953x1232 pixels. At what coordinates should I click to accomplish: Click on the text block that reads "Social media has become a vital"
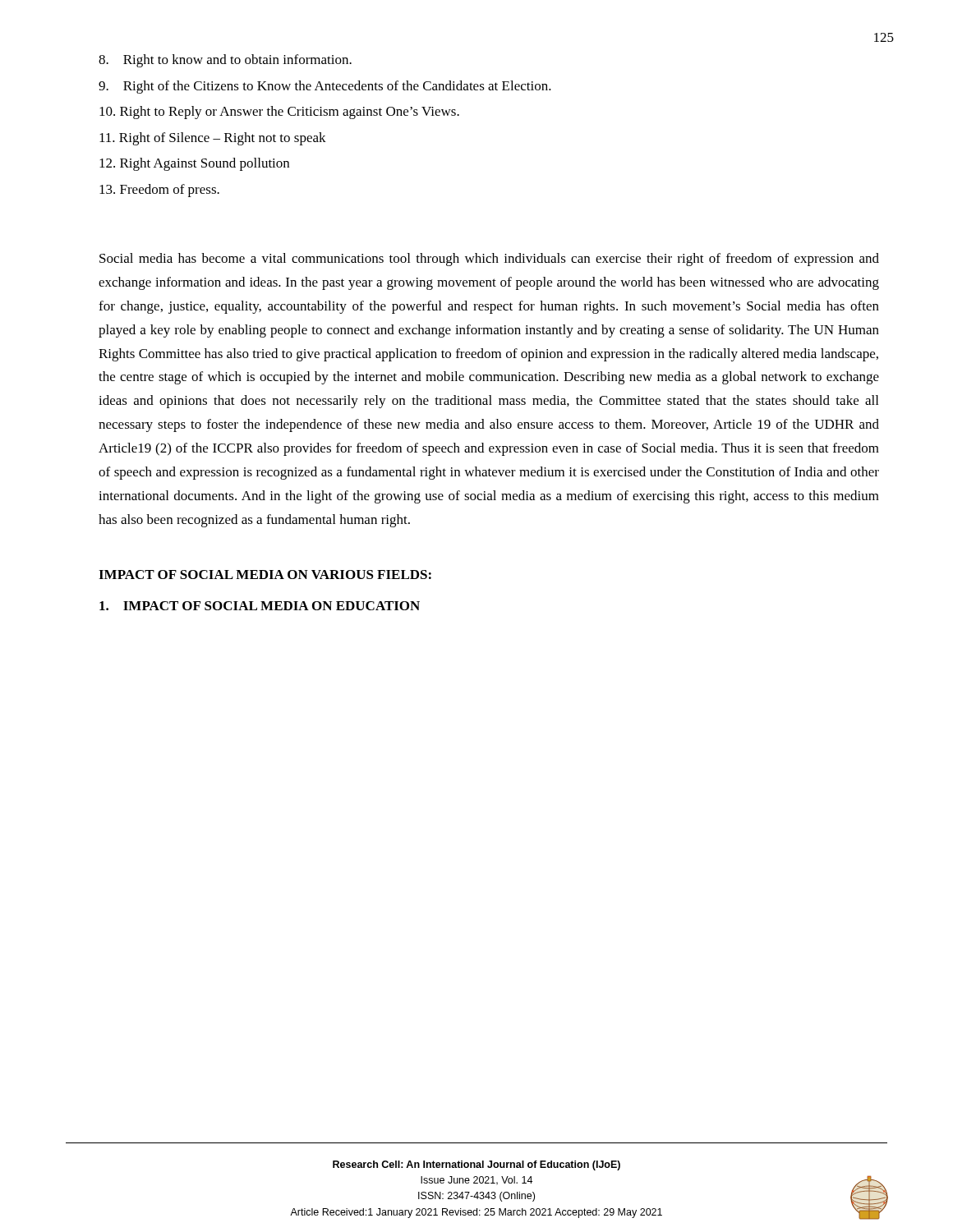489,389
